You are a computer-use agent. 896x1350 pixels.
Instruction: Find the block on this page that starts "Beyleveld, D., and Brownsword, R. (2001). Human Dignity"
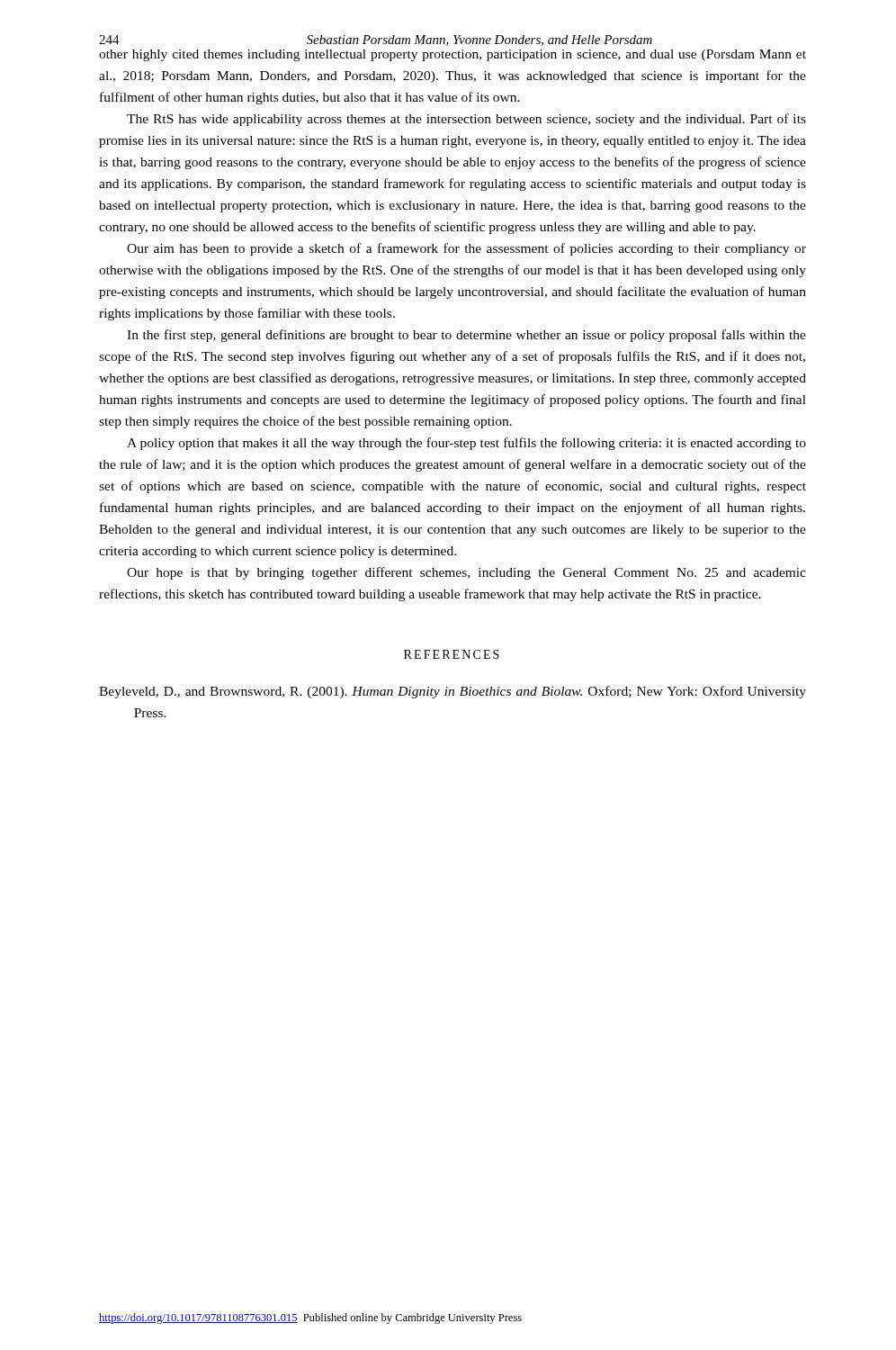point(452,702)
